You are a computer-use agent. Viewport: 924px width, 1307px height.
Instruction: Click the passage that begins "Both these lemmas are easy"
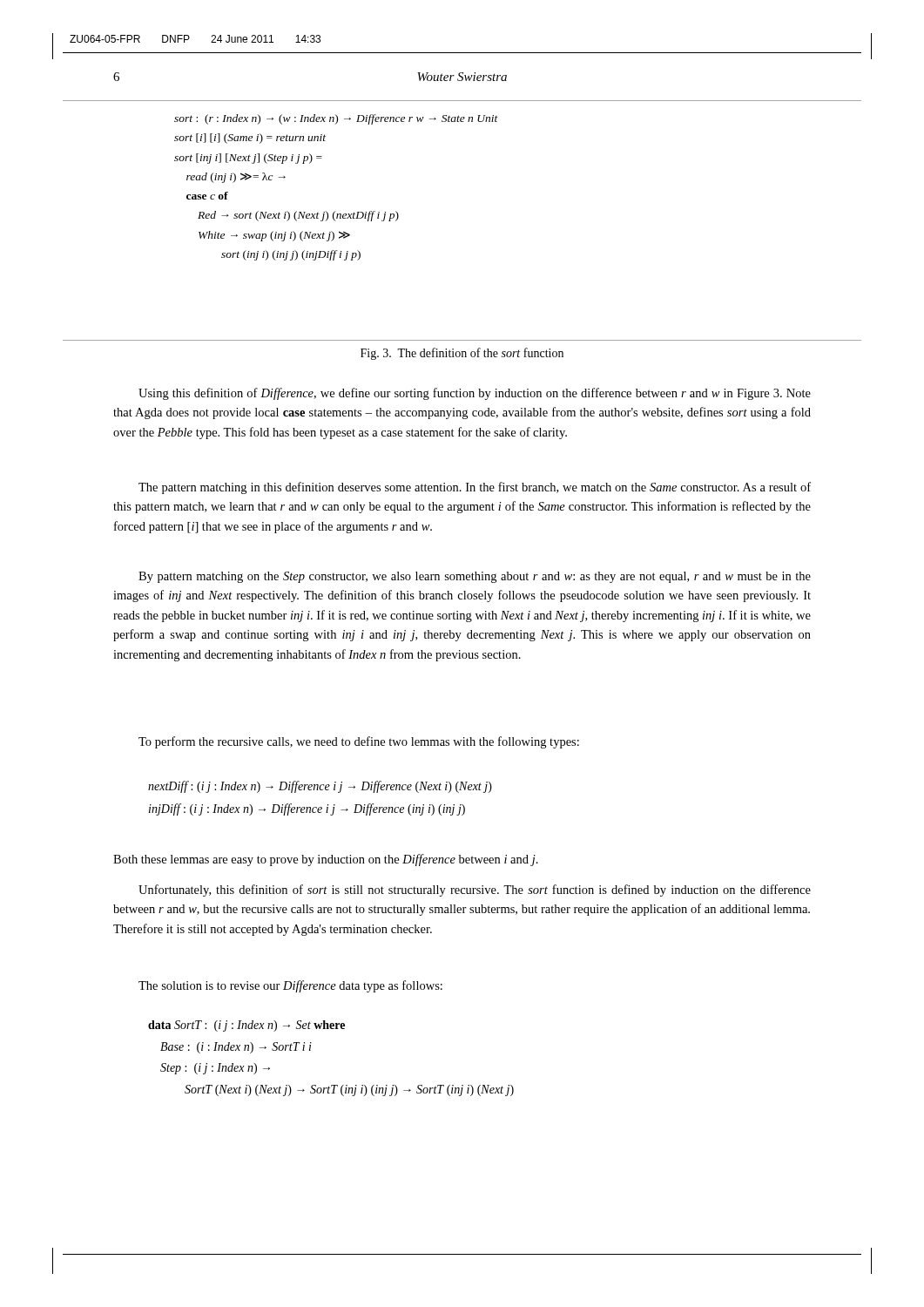pyautogui.click(x=462, y=859)
